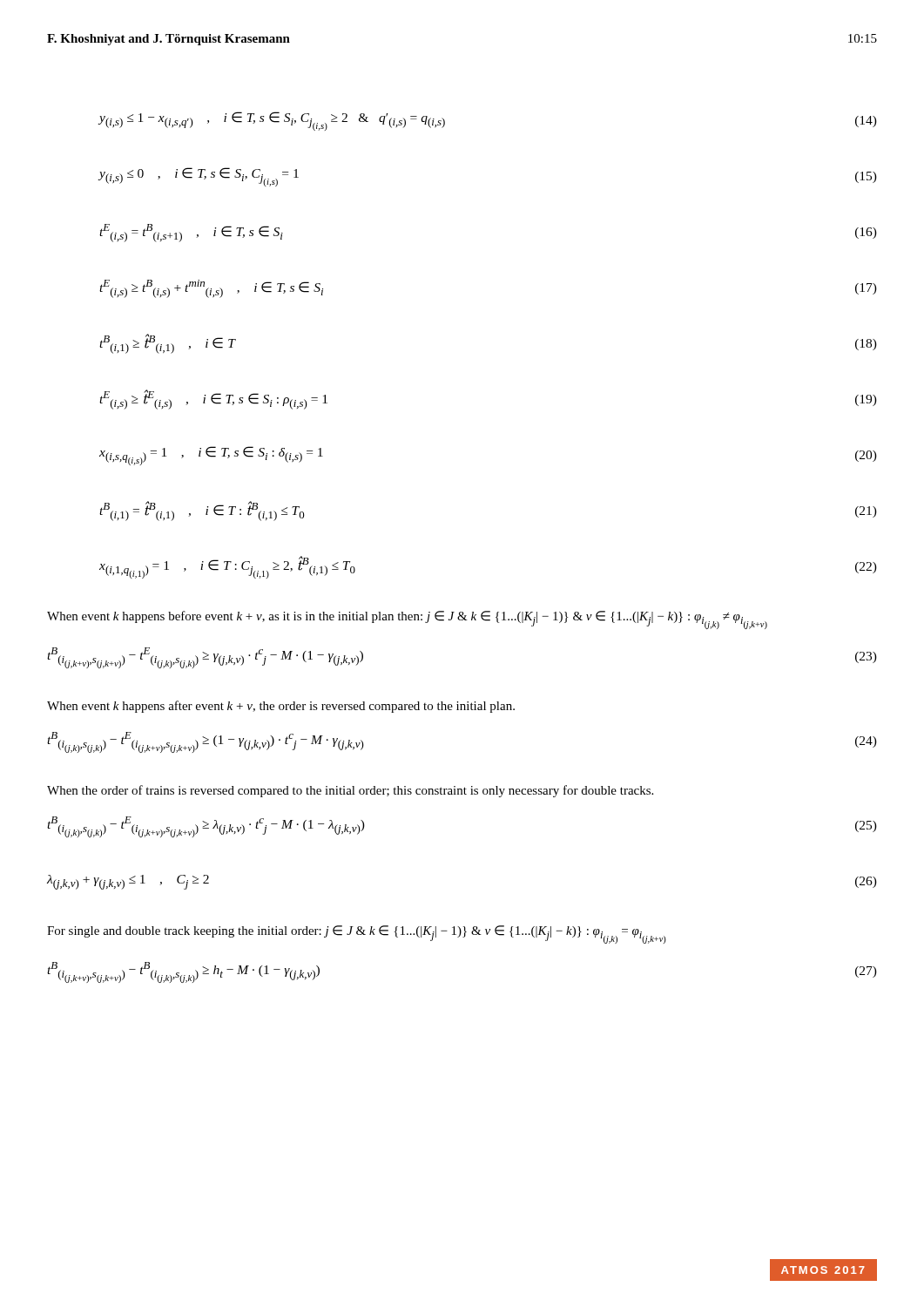The image size is (924, 1307).
Task: Find the block starting "tB(i,1) = t̂B(i,1) , i"
Action: (207, 511)
